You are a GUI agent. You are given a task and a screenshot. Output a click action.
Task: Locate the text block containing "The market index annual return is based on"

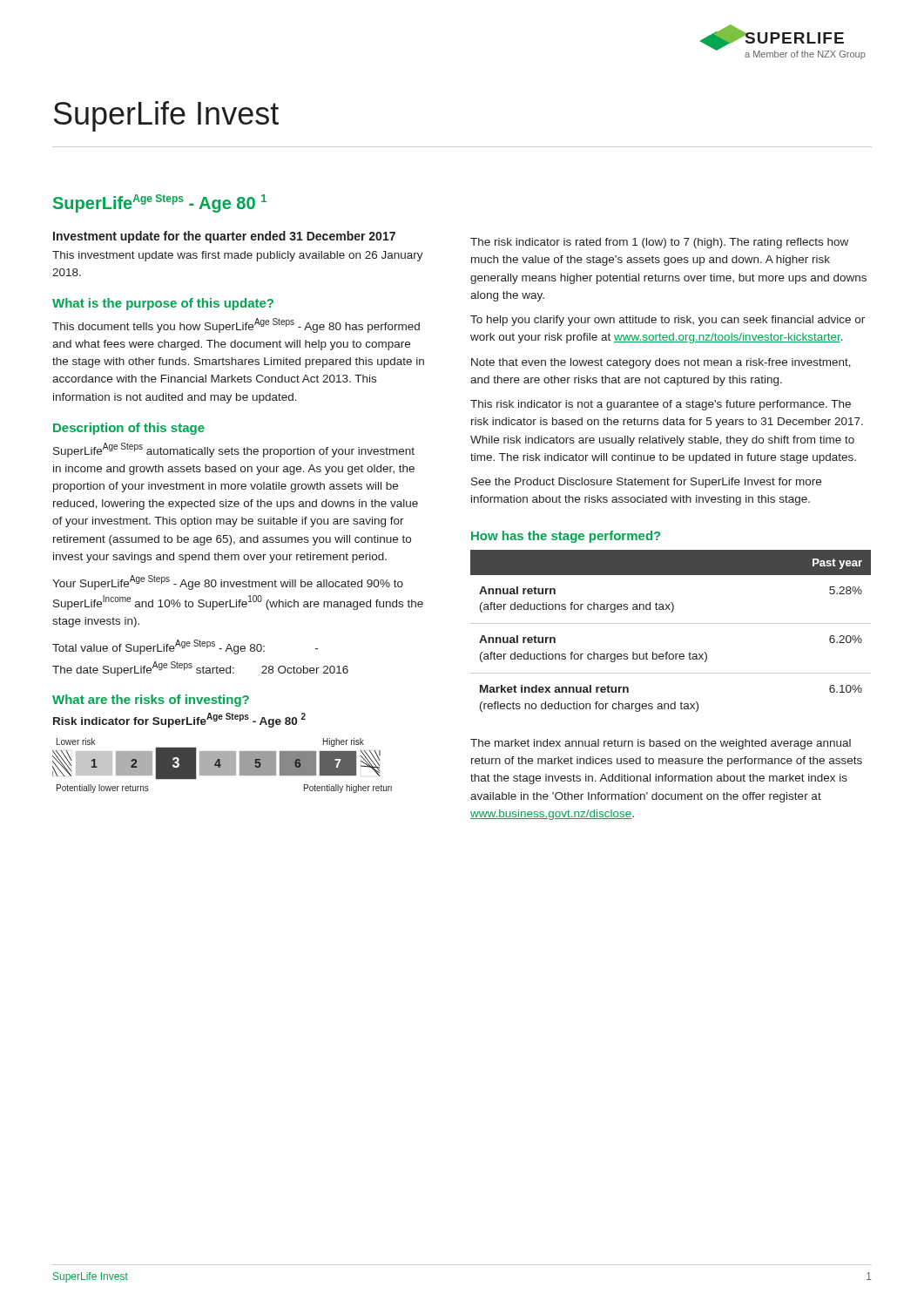[x=666, y=778]
